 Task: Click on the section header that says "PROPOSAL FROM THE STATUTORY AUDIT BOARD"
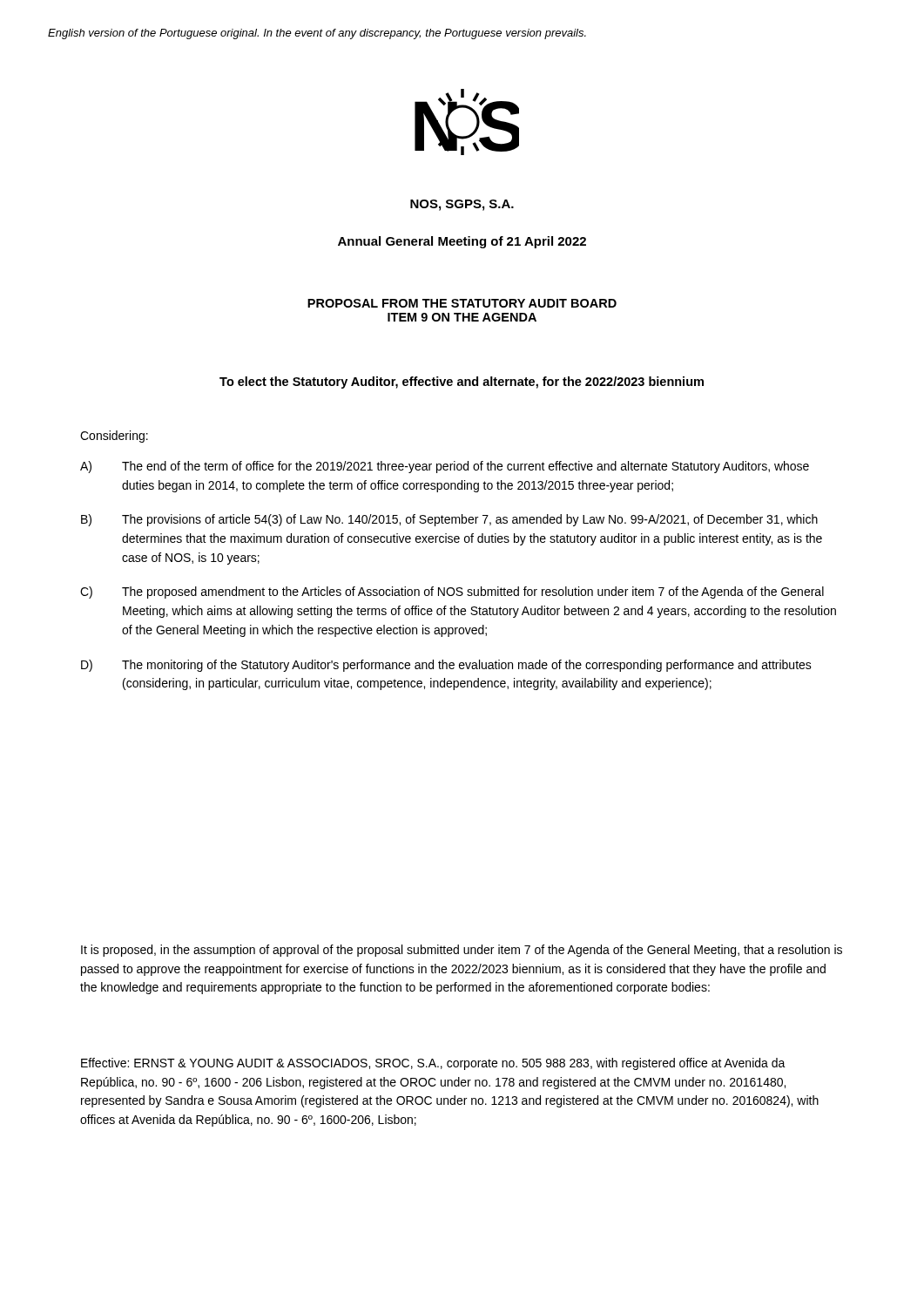coord(462,310)
